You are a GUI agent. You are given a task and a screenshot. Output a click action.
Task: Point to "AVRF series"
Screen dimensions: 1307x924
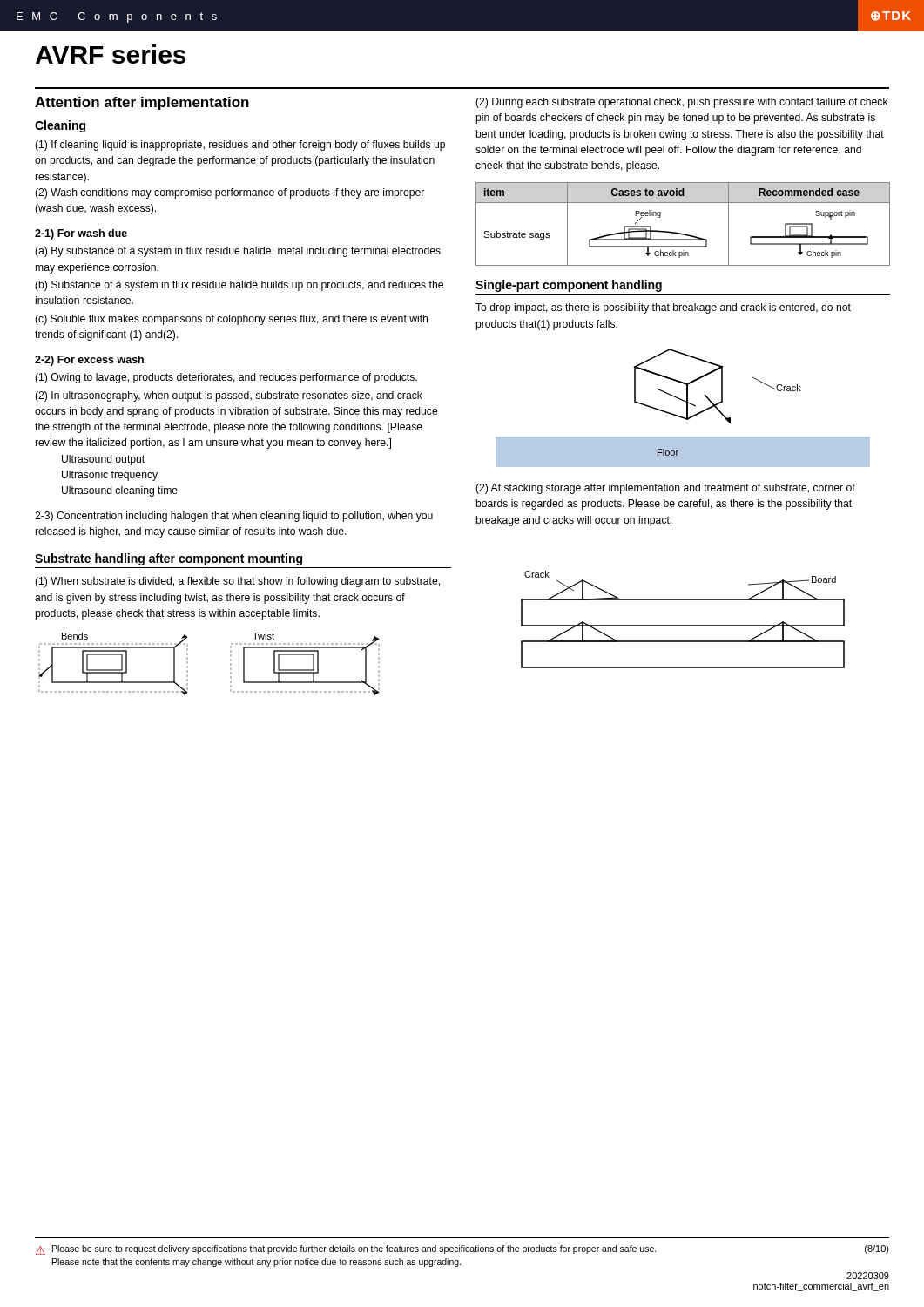pyautogui.click(x=111, y=55)
